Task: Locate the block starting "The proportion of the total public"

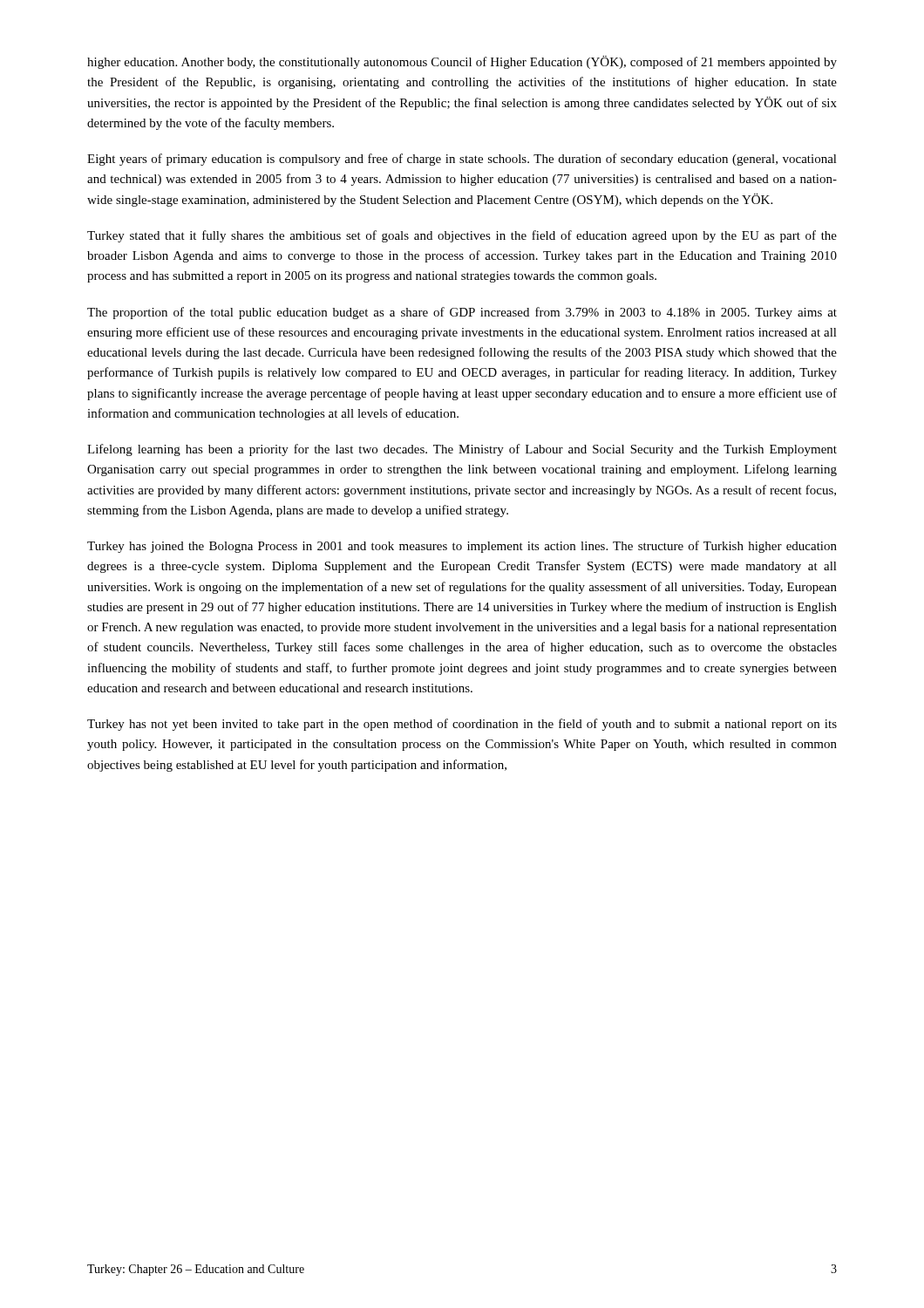Action: pyautogui.click(x=462, y=362)
